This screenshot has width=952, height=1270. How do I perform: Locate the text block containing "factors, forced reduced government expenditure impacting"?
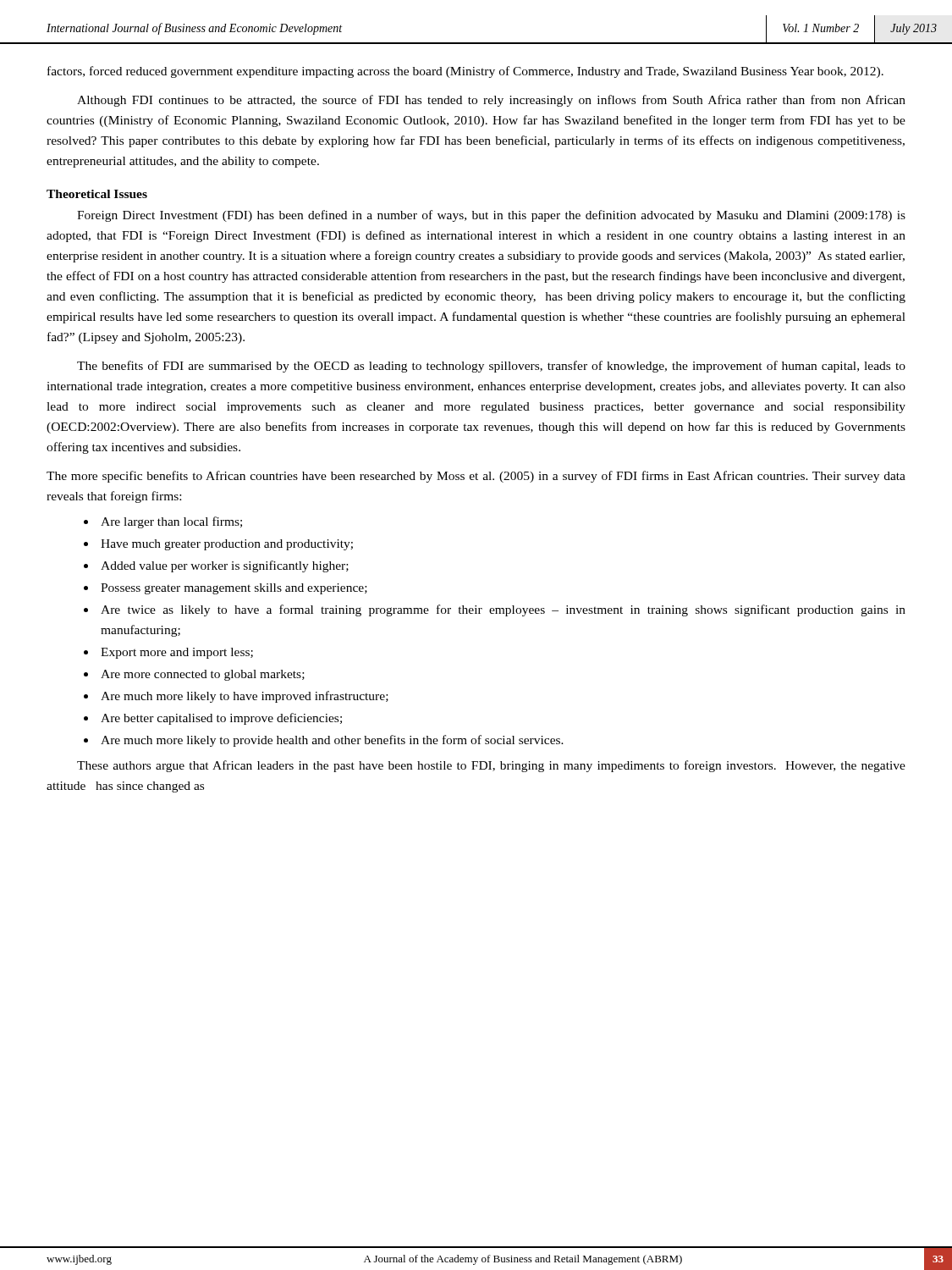(476, 71)
